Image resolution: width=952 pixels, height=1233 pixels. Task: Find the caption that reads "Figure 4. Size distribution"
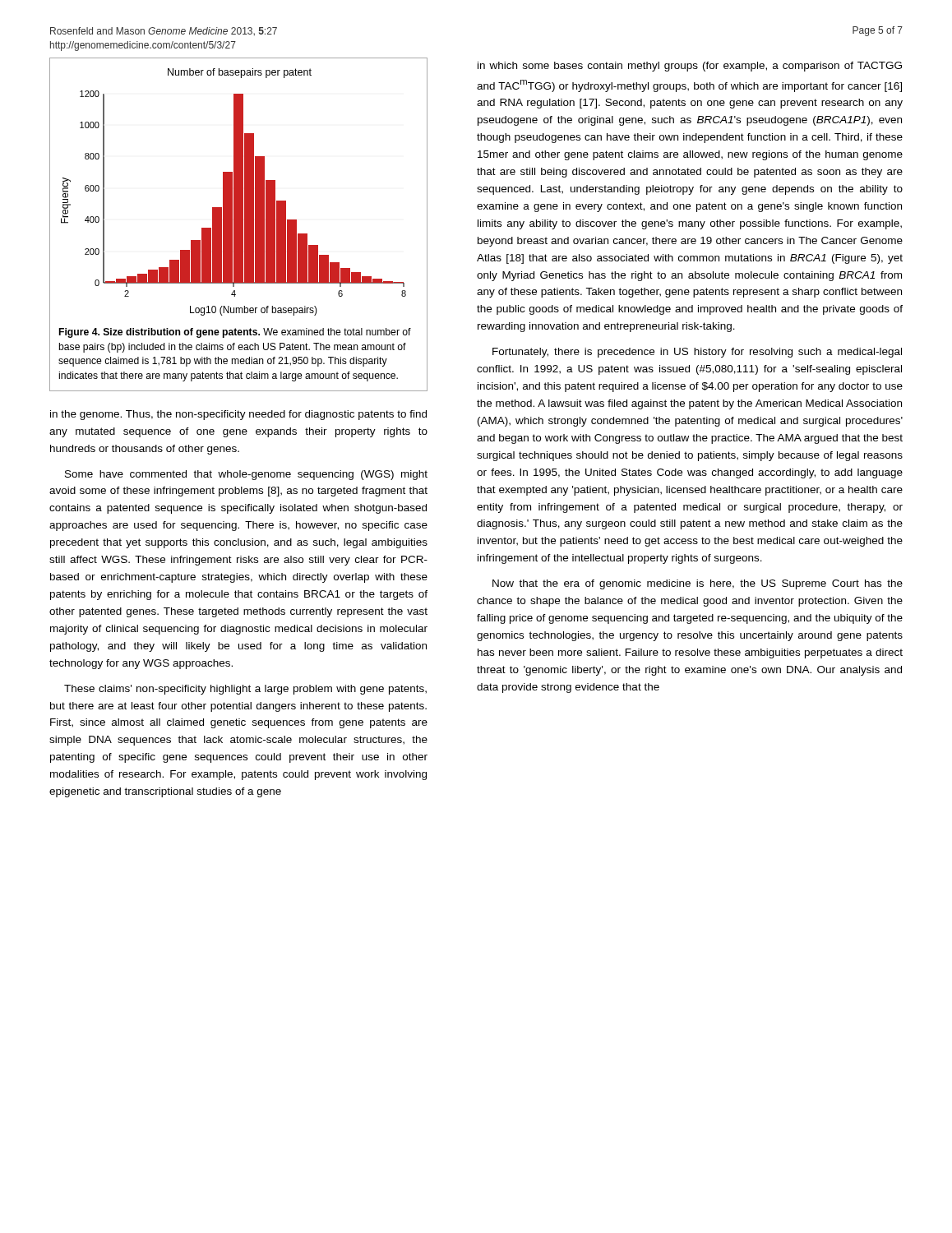click(234, 354)
